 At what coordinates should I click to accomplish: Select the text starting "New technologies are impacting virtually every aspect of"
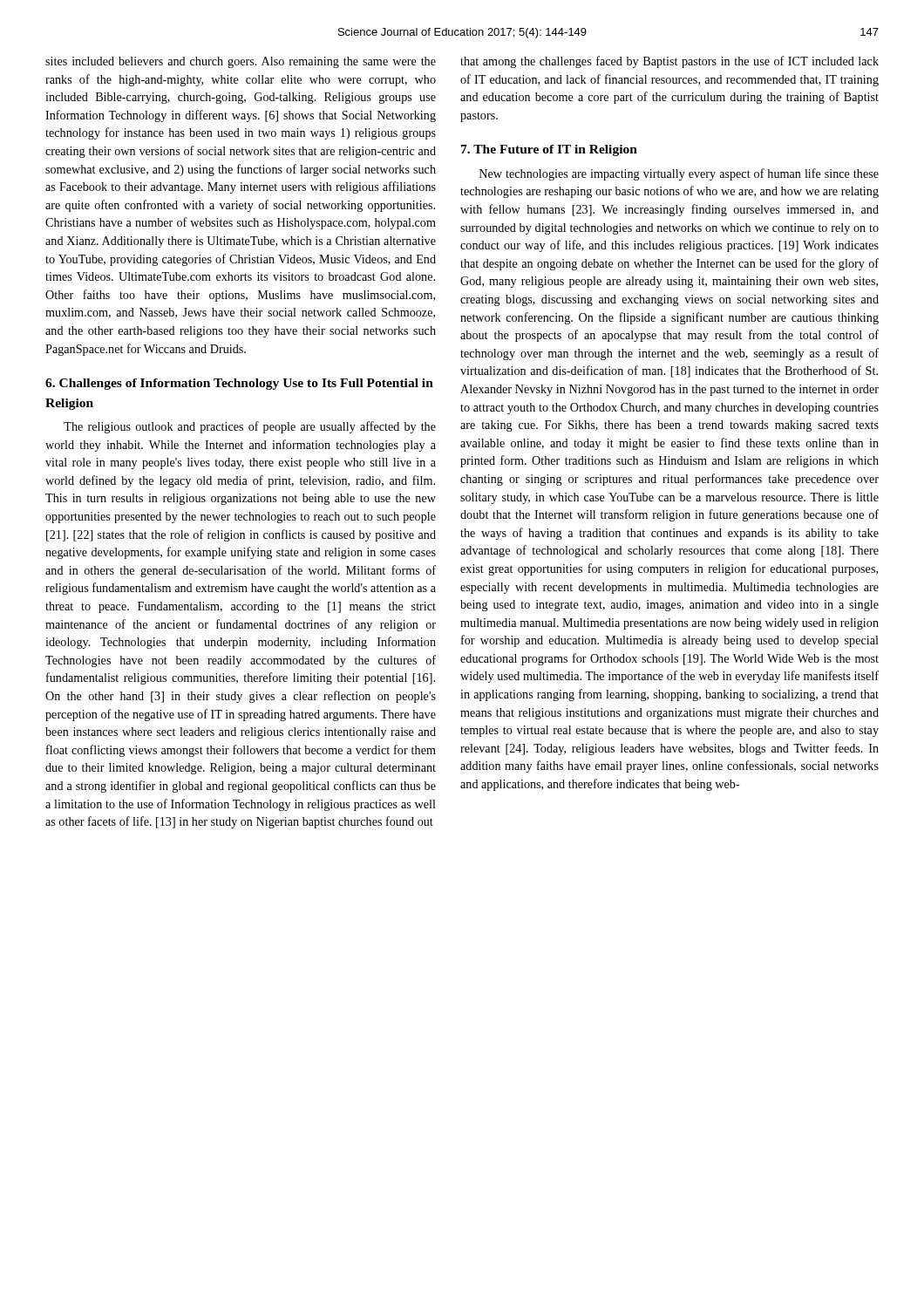click(669, 479)
